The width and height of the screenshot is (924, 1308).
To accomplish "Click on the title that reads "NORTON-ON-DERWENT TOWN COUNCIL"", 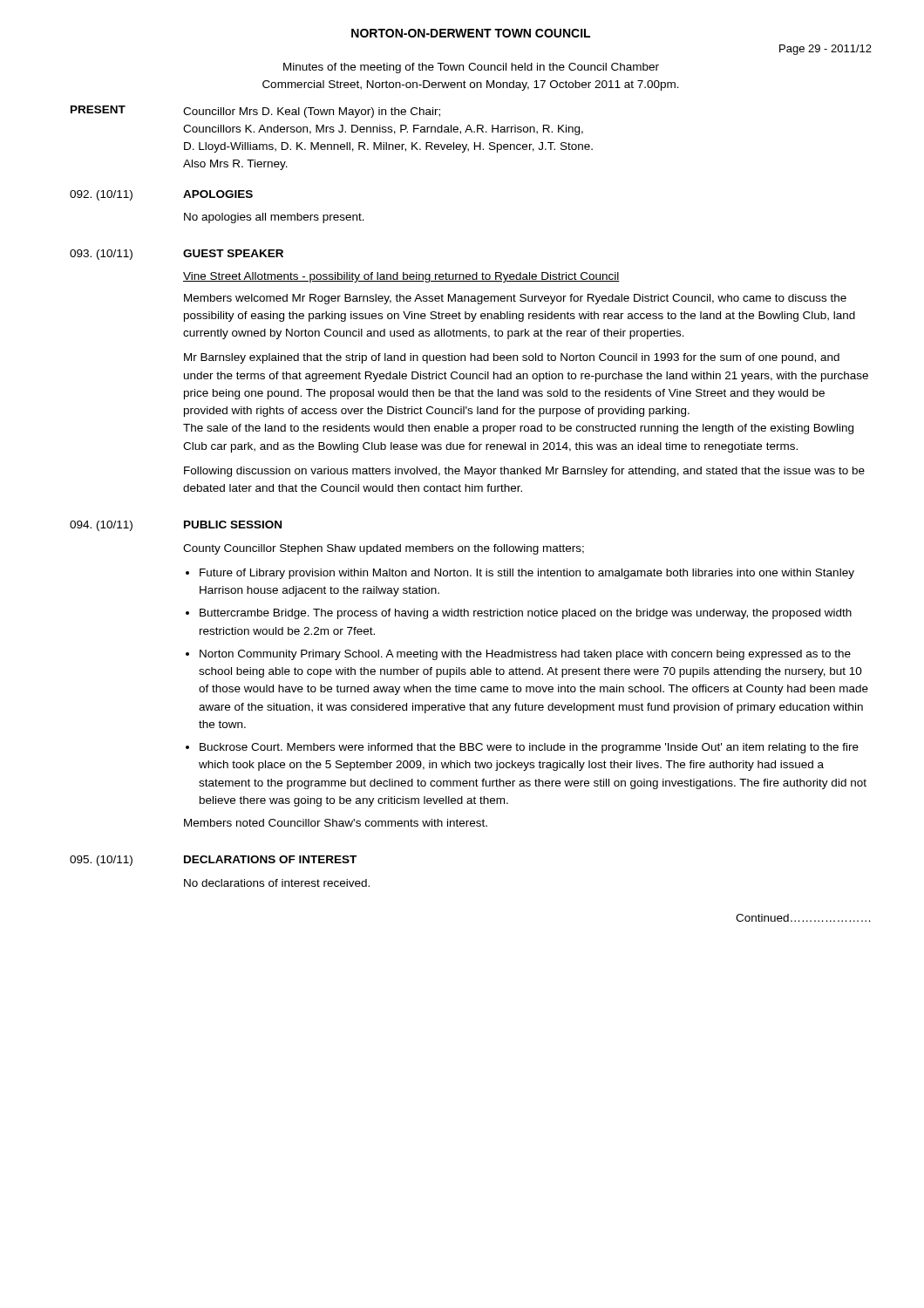I will coord(471,33).
